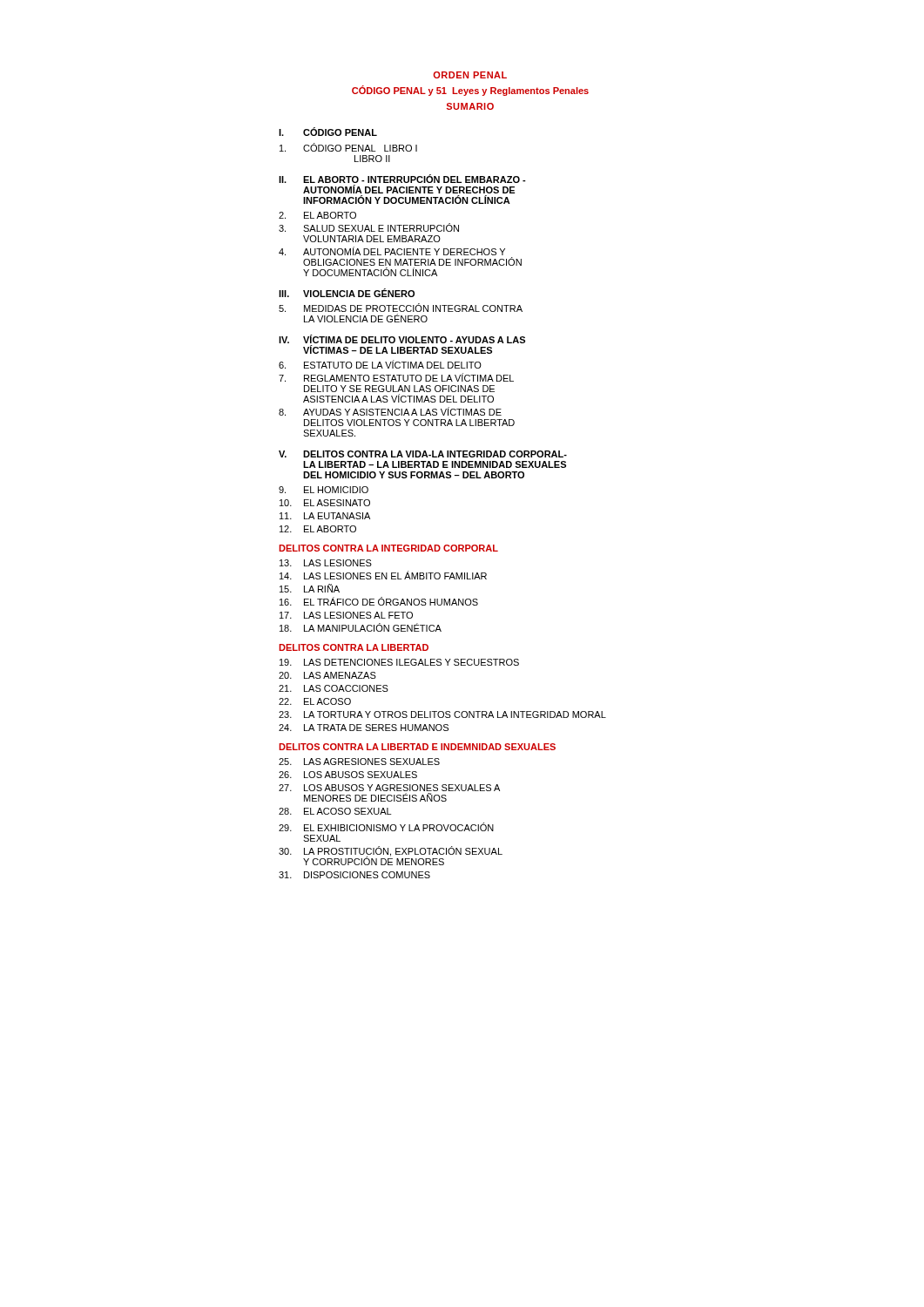Find the section header that reads "IV. VÍCTIMA DE DELITO VIOLENTO -"
This screenshot has width=924, height=1307.
(x=402, y=345)
